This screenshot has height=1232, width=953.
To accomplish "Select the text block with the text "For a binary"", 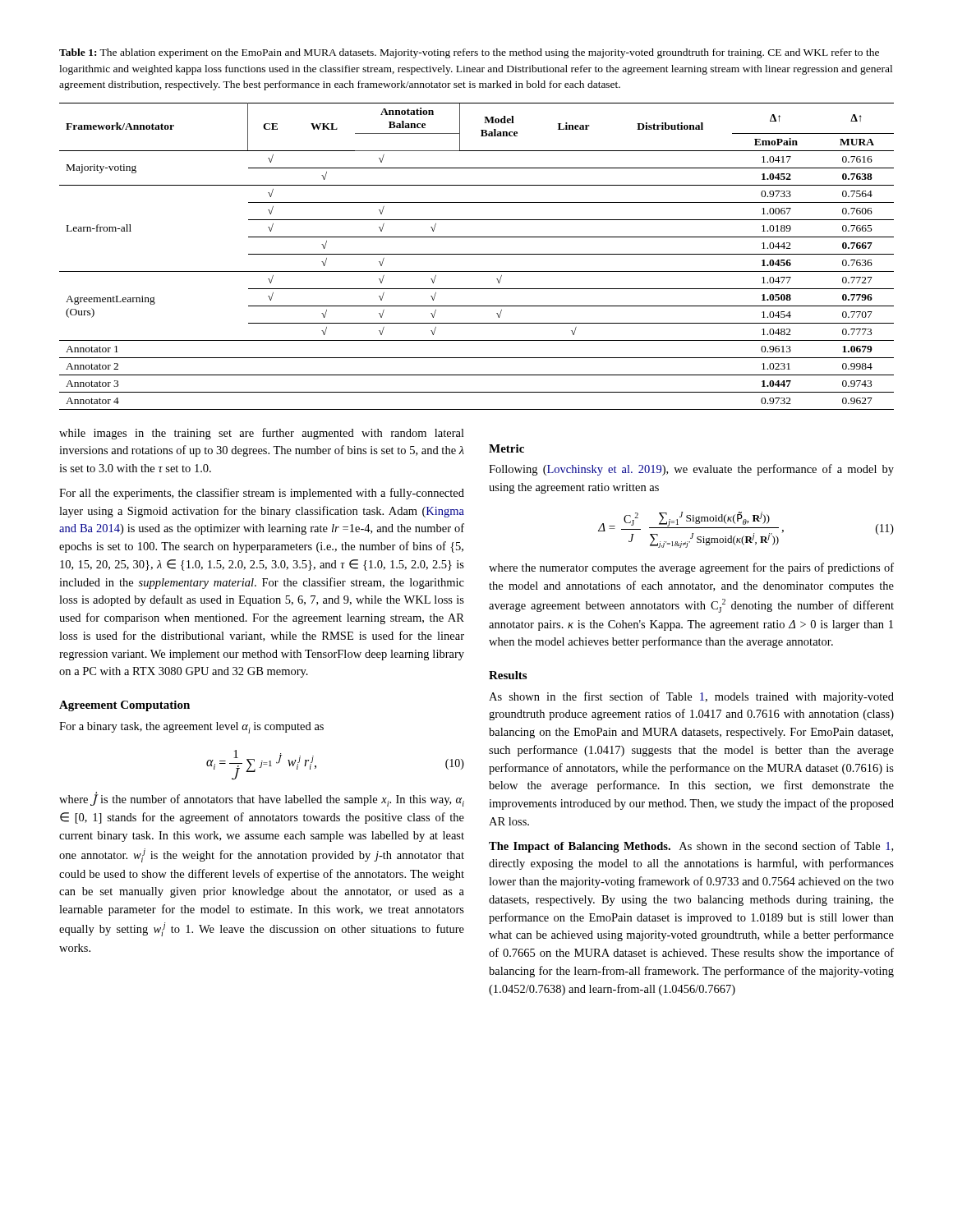I will (x=192, y=727).
